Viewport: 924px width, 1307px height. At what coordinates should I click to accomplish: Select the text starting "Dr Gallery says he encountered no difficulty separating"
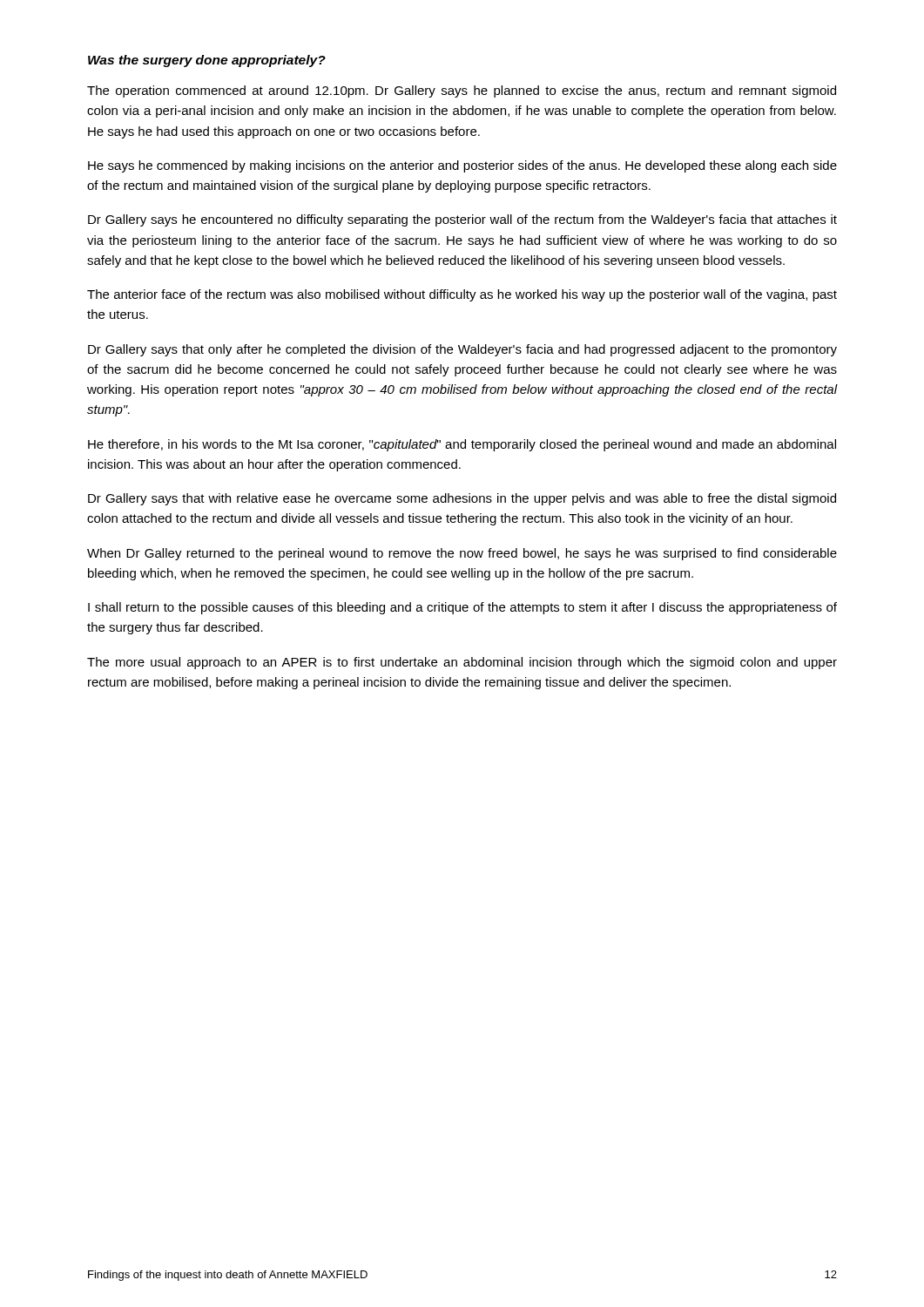coord(462,240)
